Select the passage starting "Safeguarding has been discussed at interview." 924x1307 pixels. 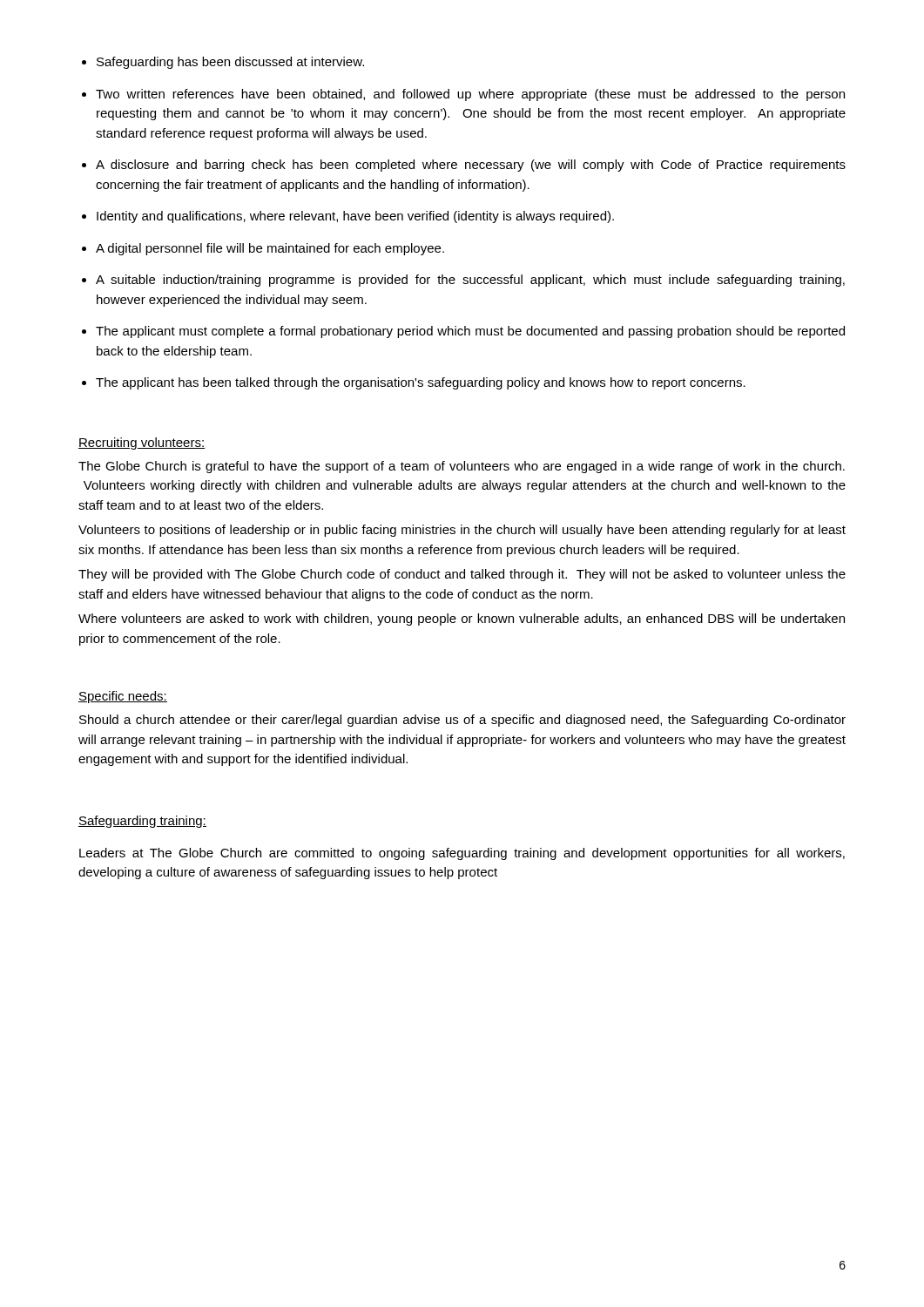(x=230, y=63)
